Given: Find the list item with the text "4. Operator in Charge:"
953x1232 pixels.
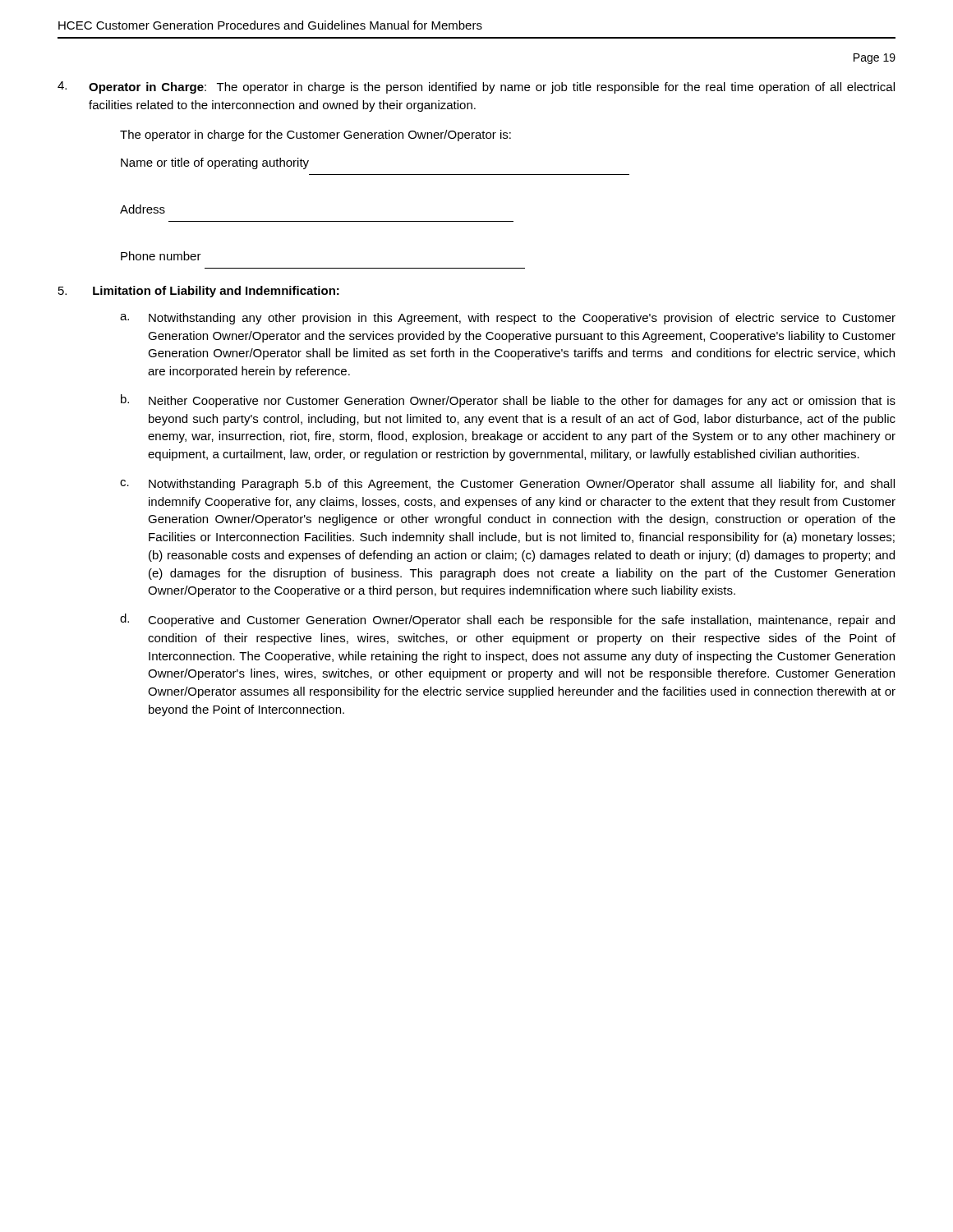Looking at the screenshot, I should (x=476, y=96).
